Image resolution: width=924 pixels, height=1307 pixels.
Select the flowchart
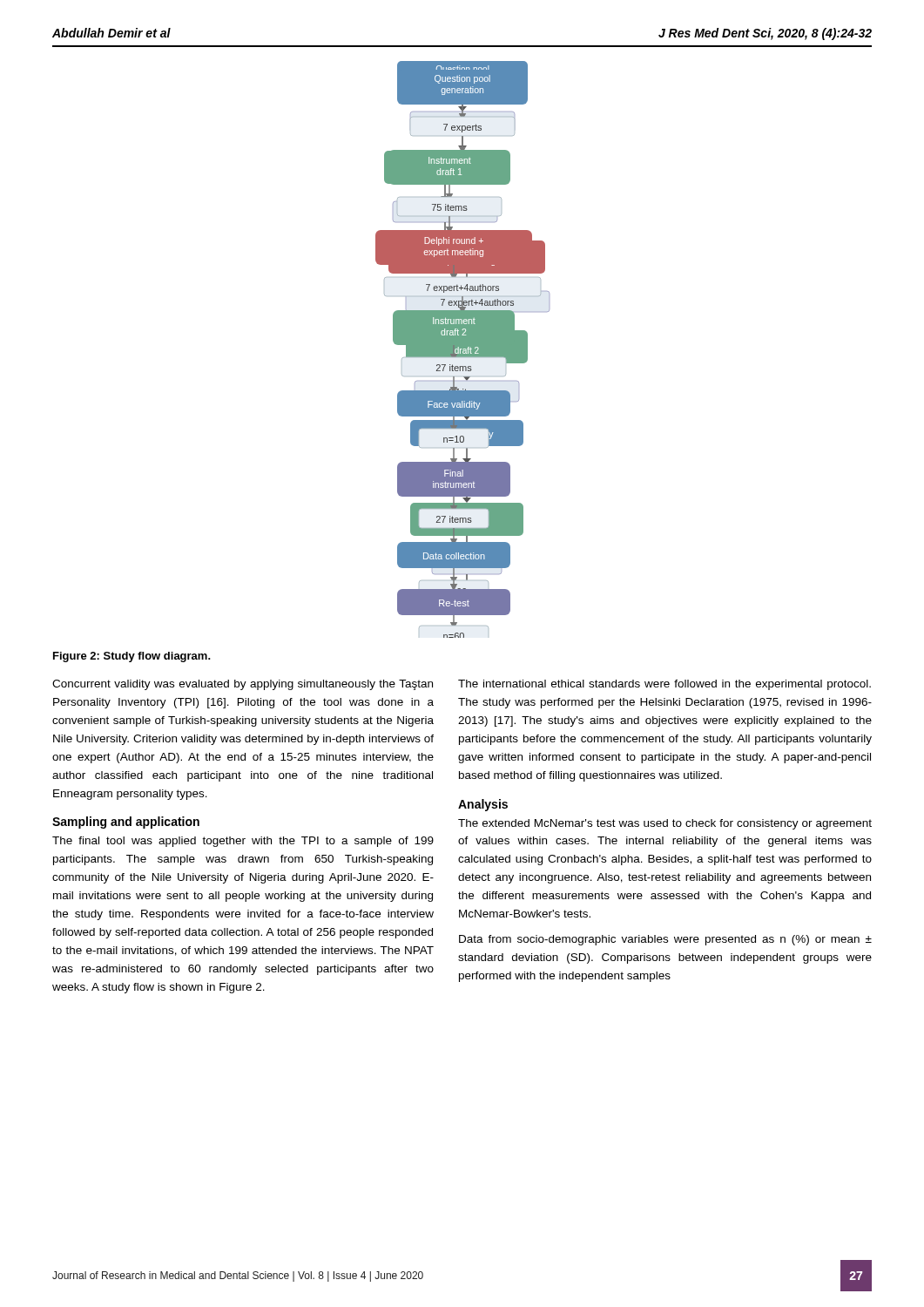pos(462,329)
